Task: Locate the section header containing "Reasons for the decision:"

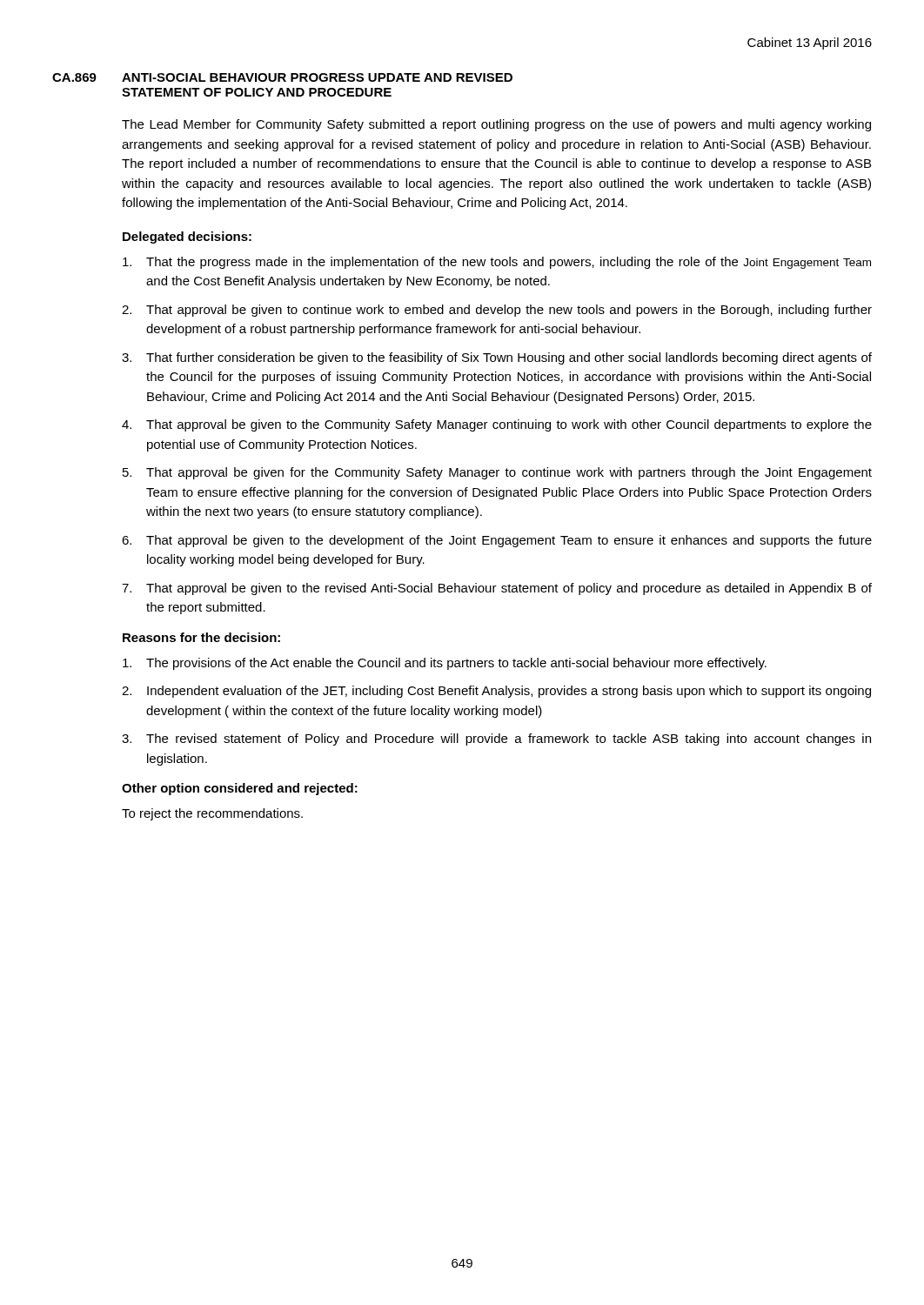Action: tap(202, 637)
